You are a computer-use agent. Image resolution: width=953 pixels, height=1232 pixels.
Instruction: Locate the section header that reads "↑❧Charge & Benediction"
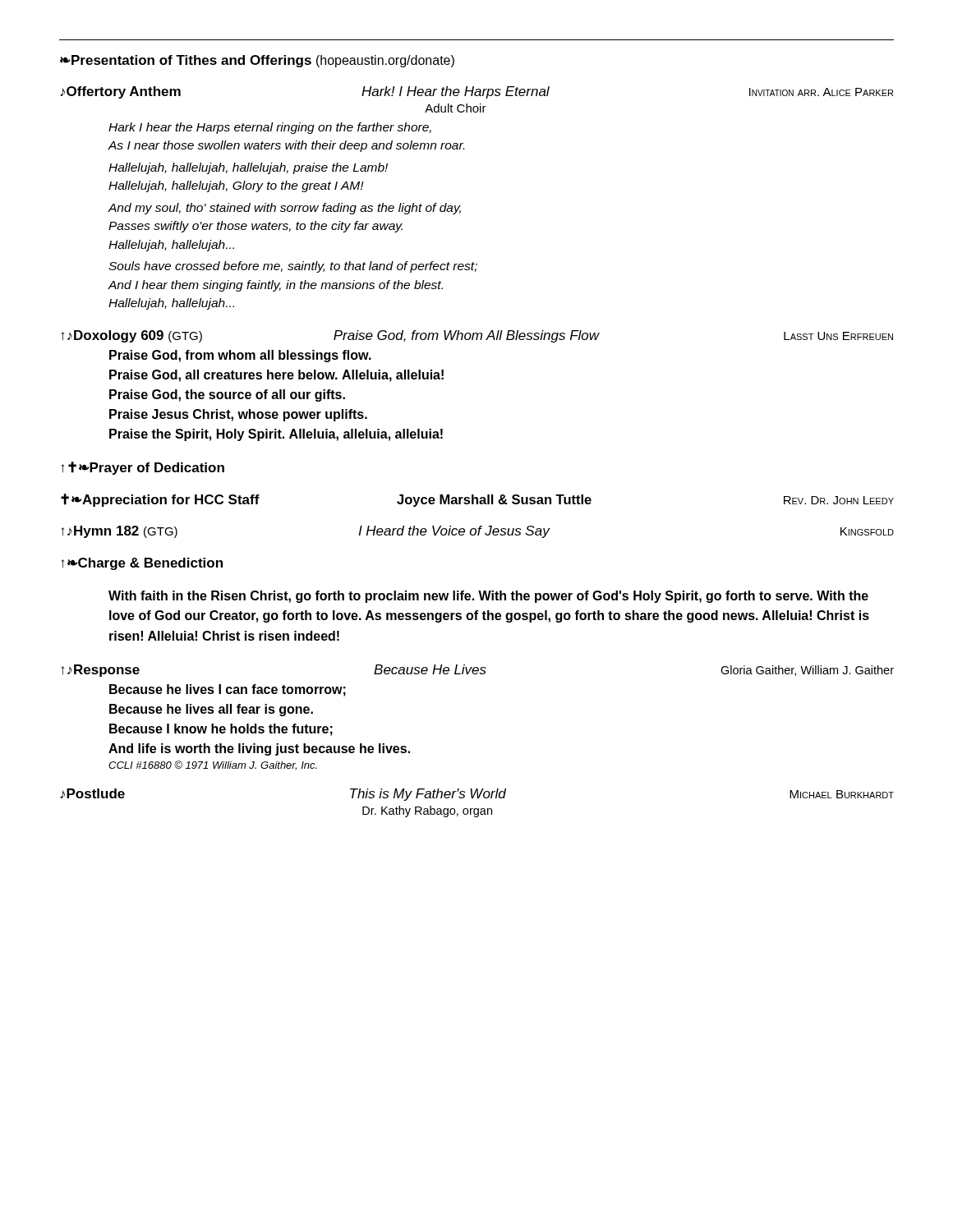(141, 563)
